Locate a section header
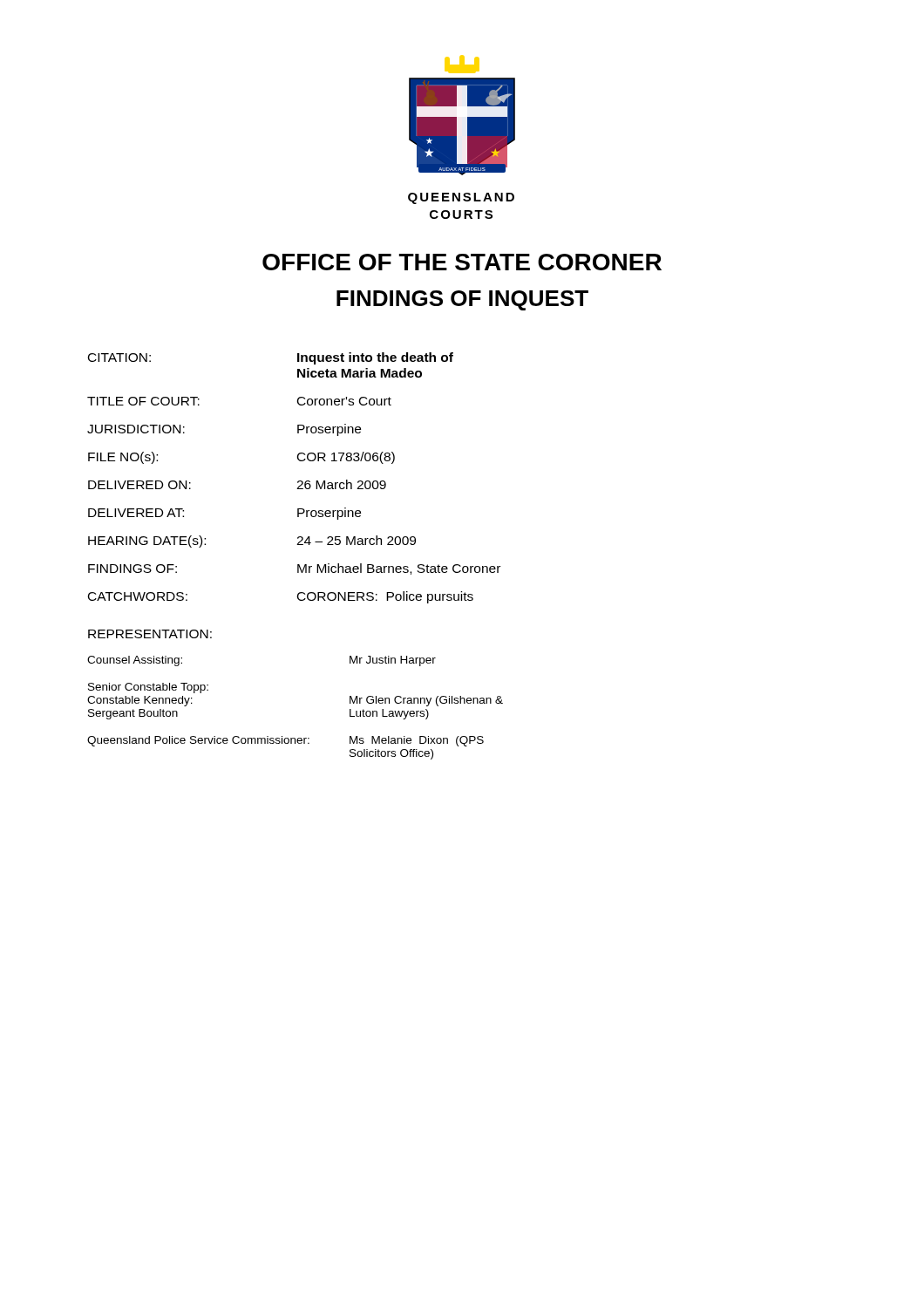This screenshot has width=924, height=1308. [150, 634]
